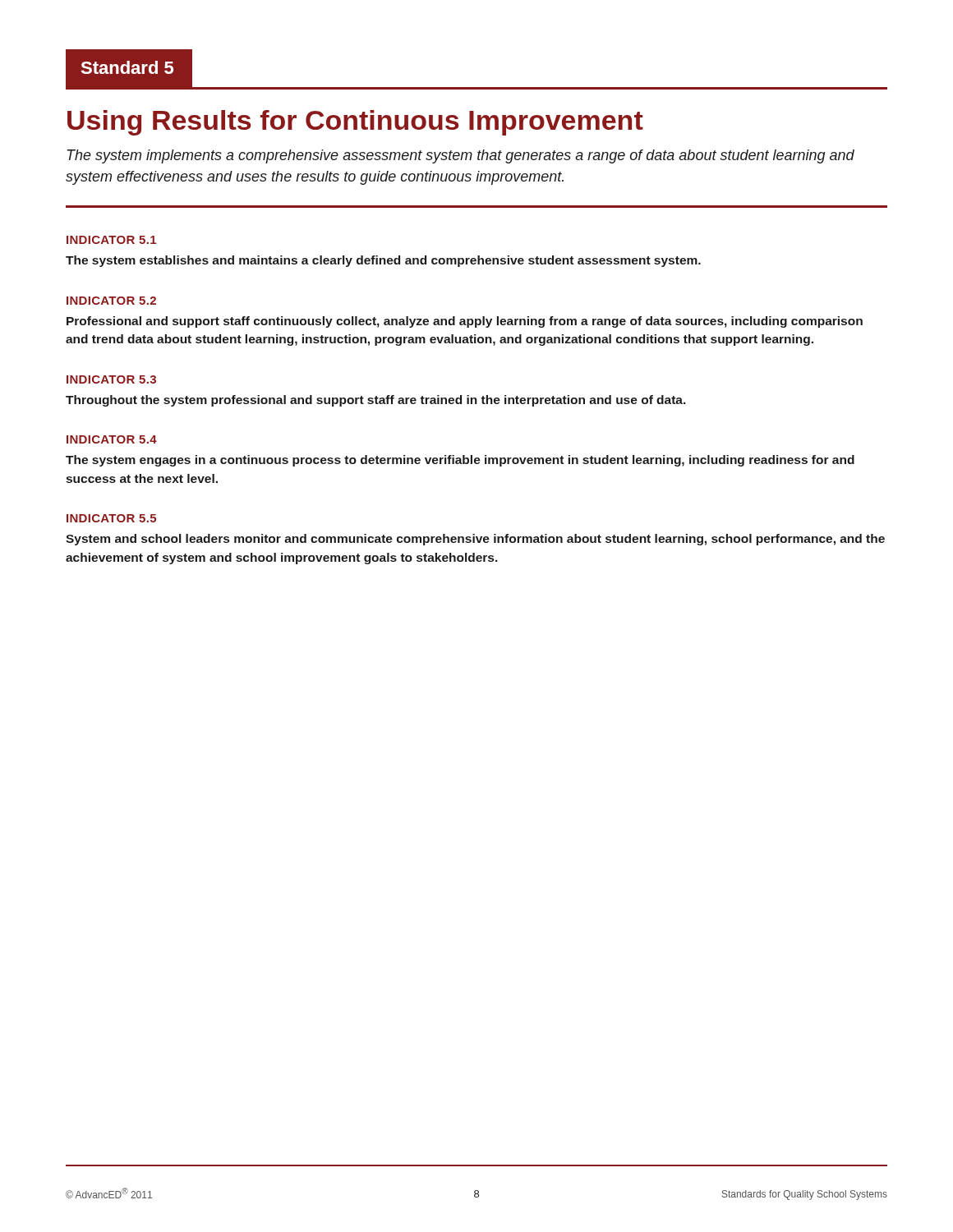Image resolution: width=953 pixels, height=1232 pixels.
Task: Locate the block starting "The system engages in a"
Action: [x=476, y=470]
